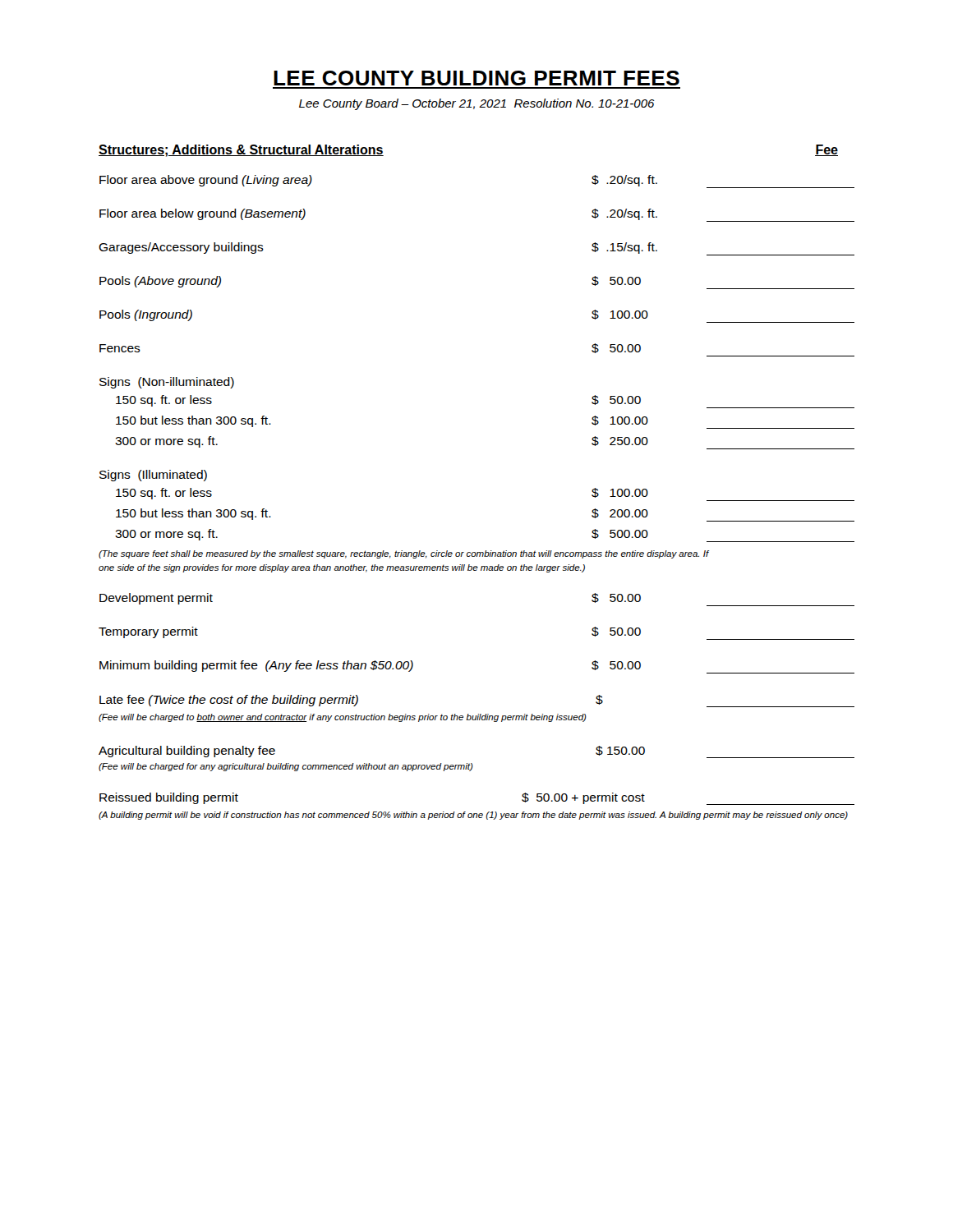953x1232 pixels.
Task: Click on the element starting "Signs (Non-illuminated) 150 sq. ft. or less"
Action: 167,383
